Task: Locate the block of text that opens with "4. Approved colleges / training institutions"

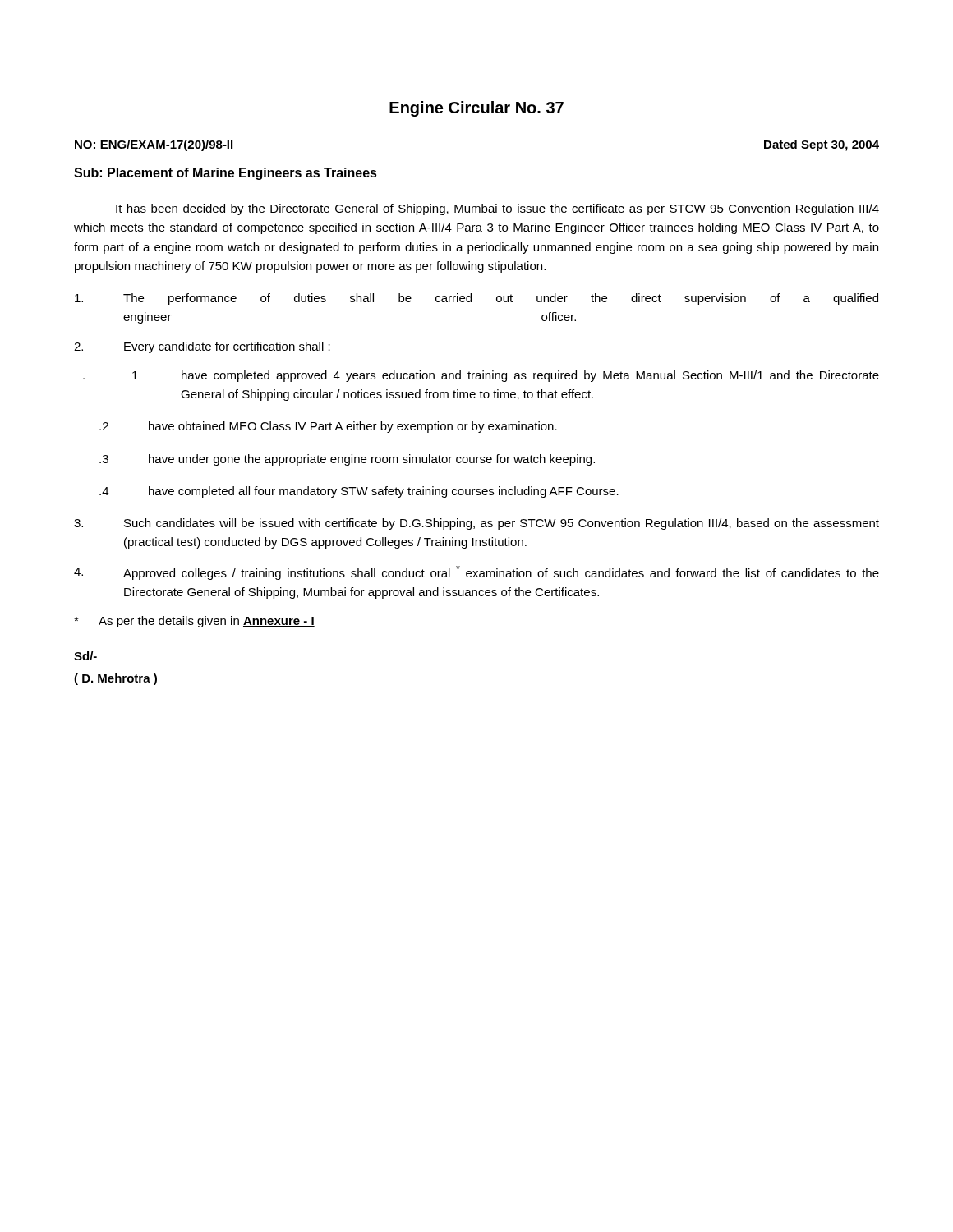Action: tap(476, 581)
